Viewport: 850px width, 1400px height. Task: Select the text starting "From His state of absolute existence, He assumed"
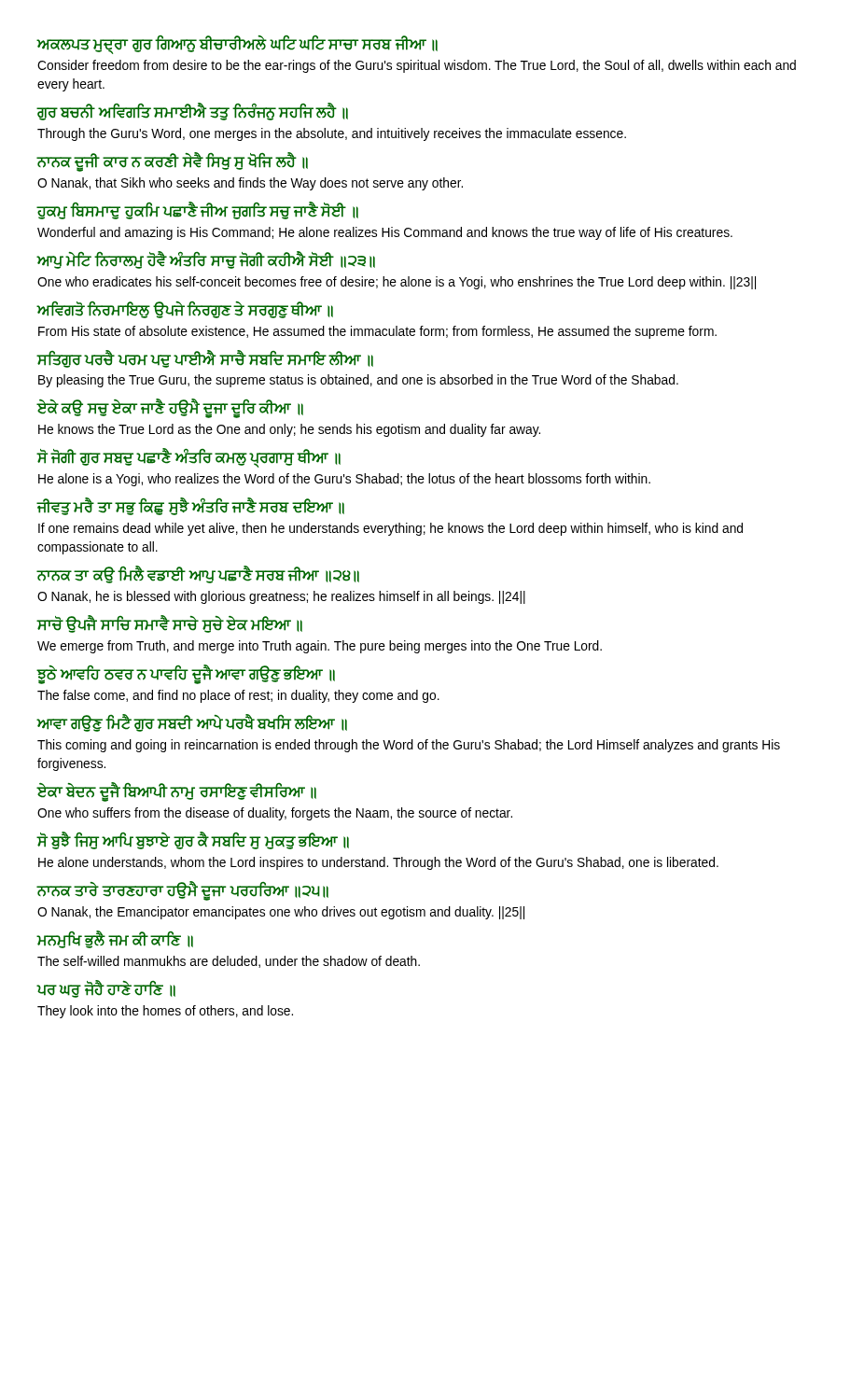[378, 331]
